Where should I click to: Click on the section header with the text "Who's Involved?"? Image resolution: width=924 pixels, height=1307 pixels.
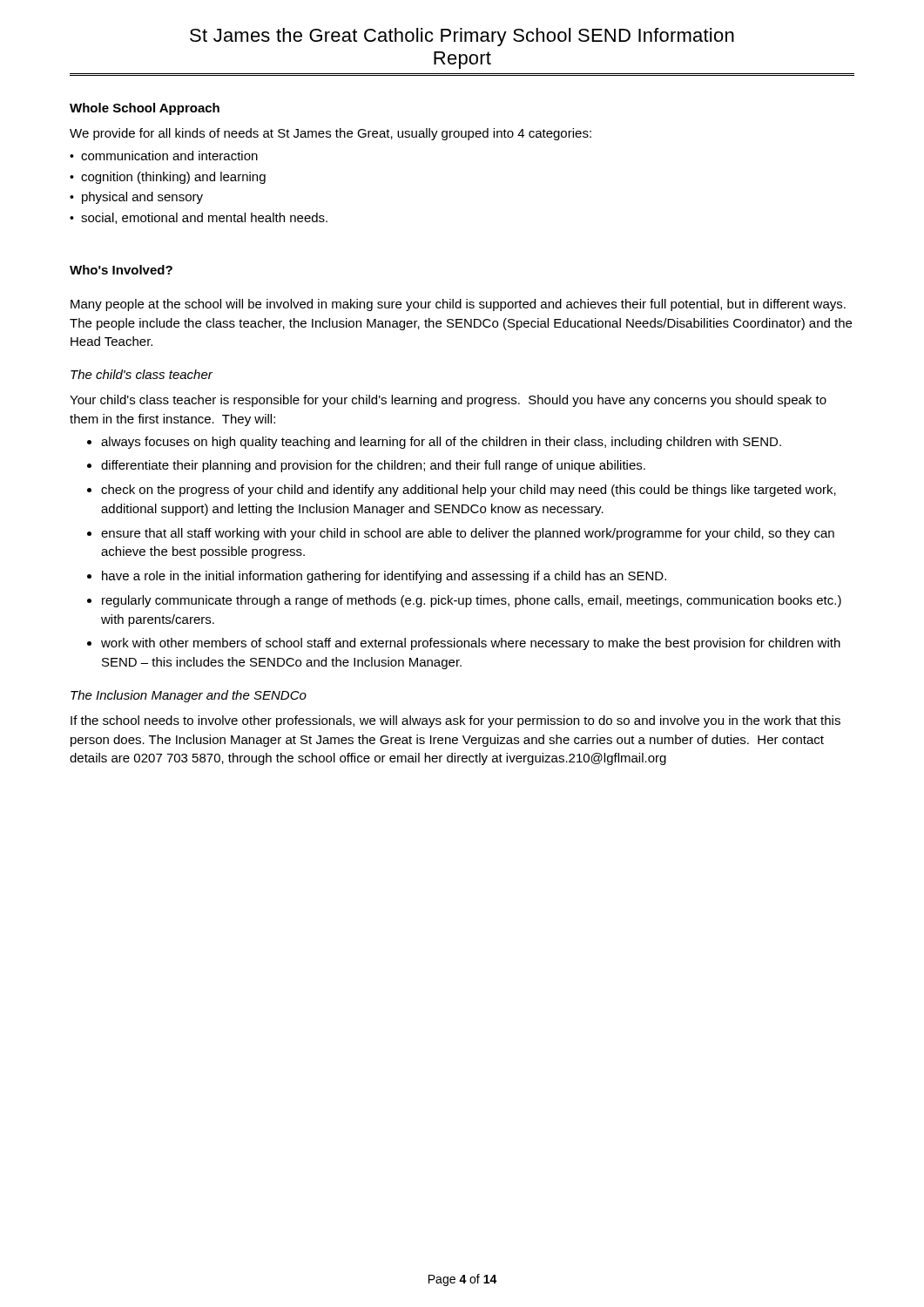click(x=121, y=269)
